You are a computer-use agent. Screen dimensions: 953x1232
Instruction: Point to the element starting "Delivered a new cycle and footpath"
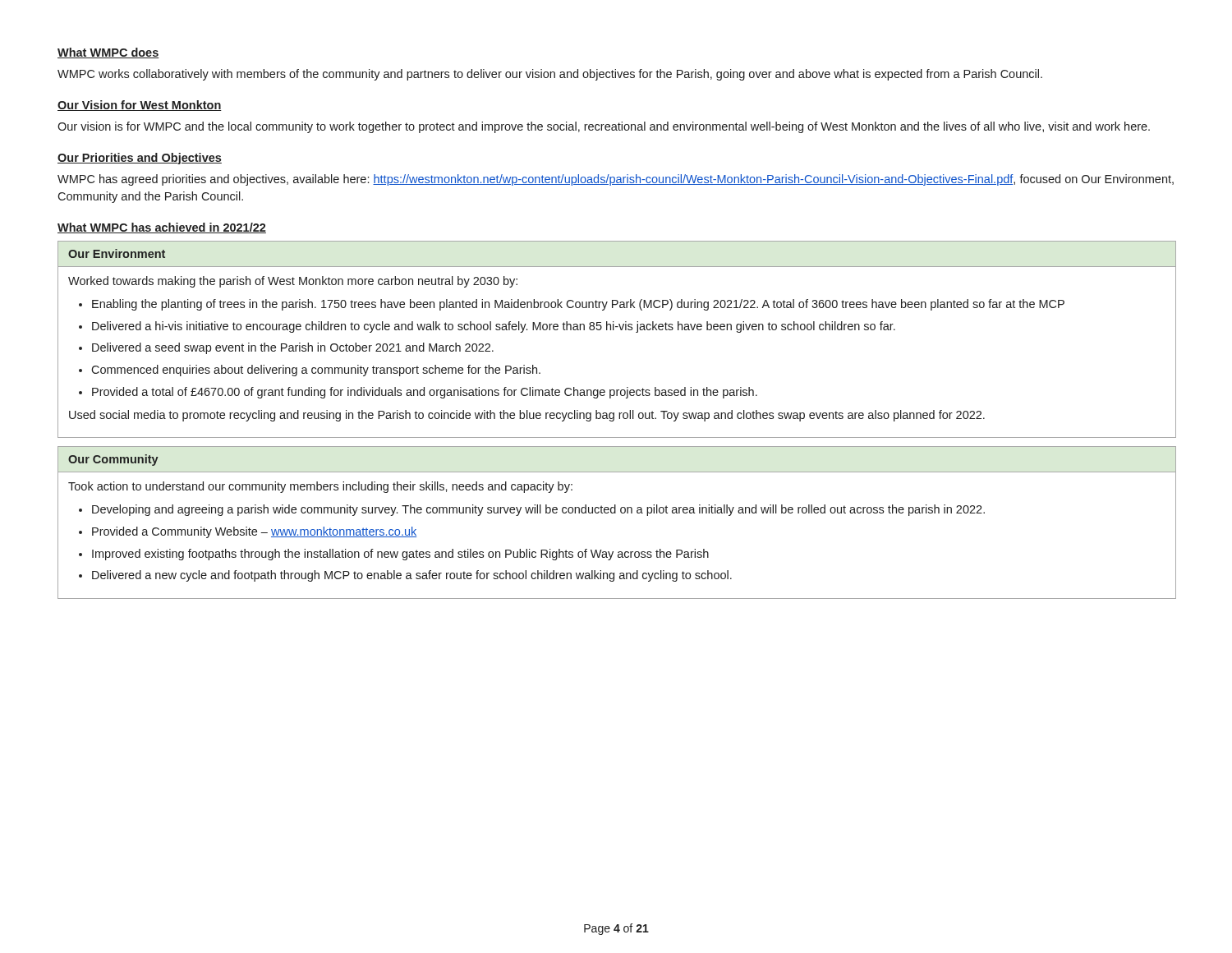tap(412, 575)
